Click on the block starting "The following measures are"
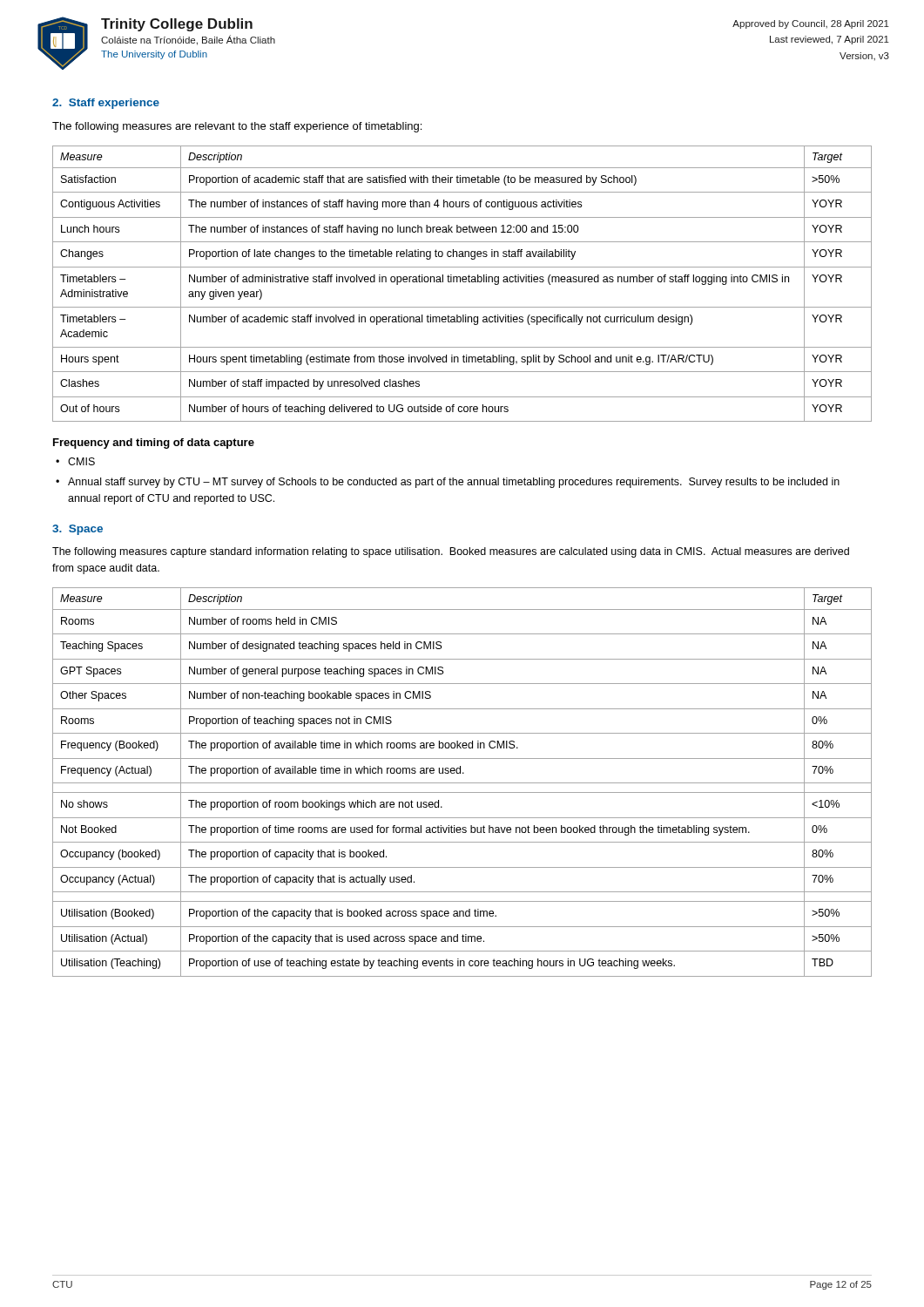The height and width of the screenshot is (1307, 924). point(238,126)
